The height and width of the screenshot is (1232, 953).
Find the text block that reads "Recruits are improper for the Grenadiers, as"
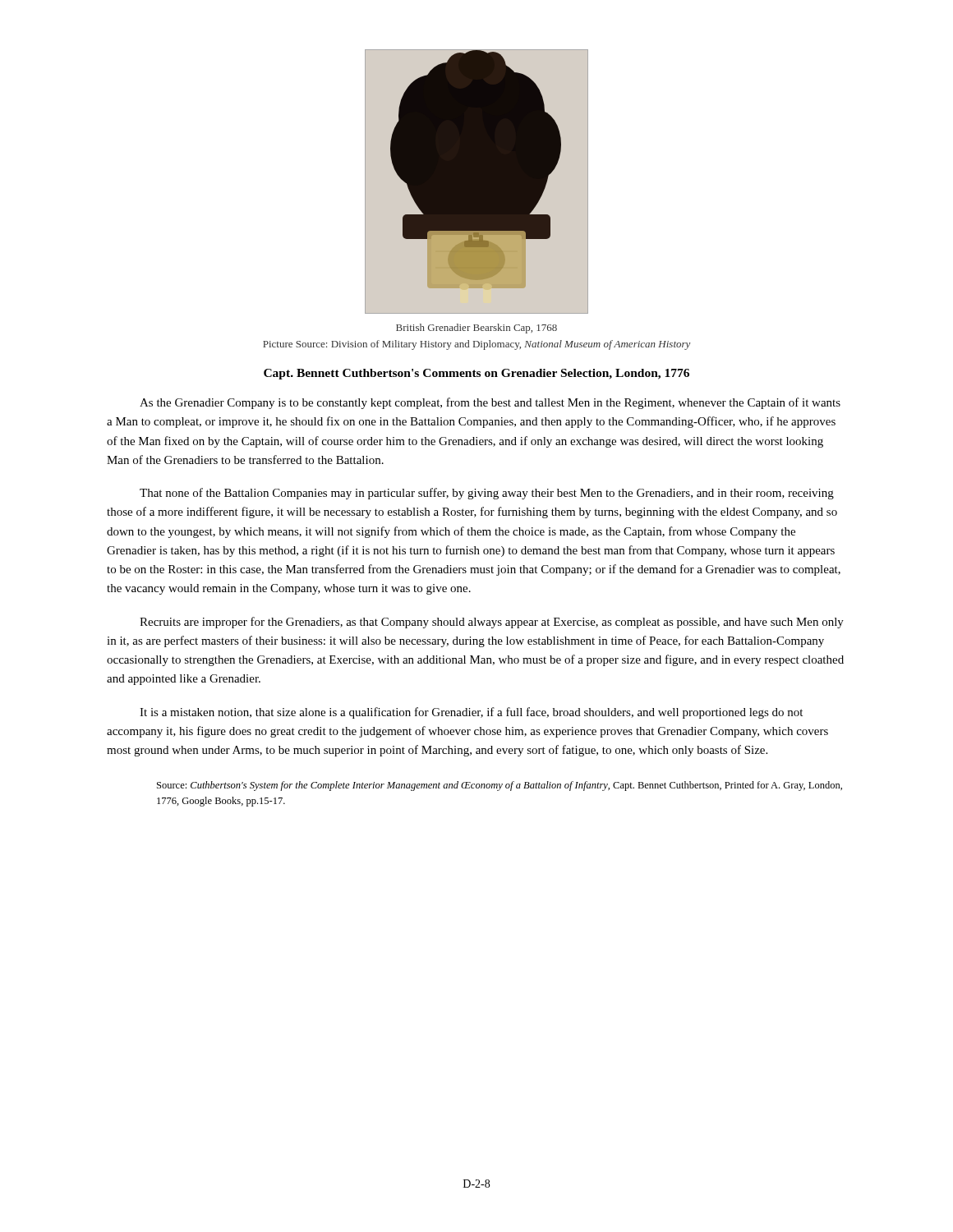coord(475,650)
